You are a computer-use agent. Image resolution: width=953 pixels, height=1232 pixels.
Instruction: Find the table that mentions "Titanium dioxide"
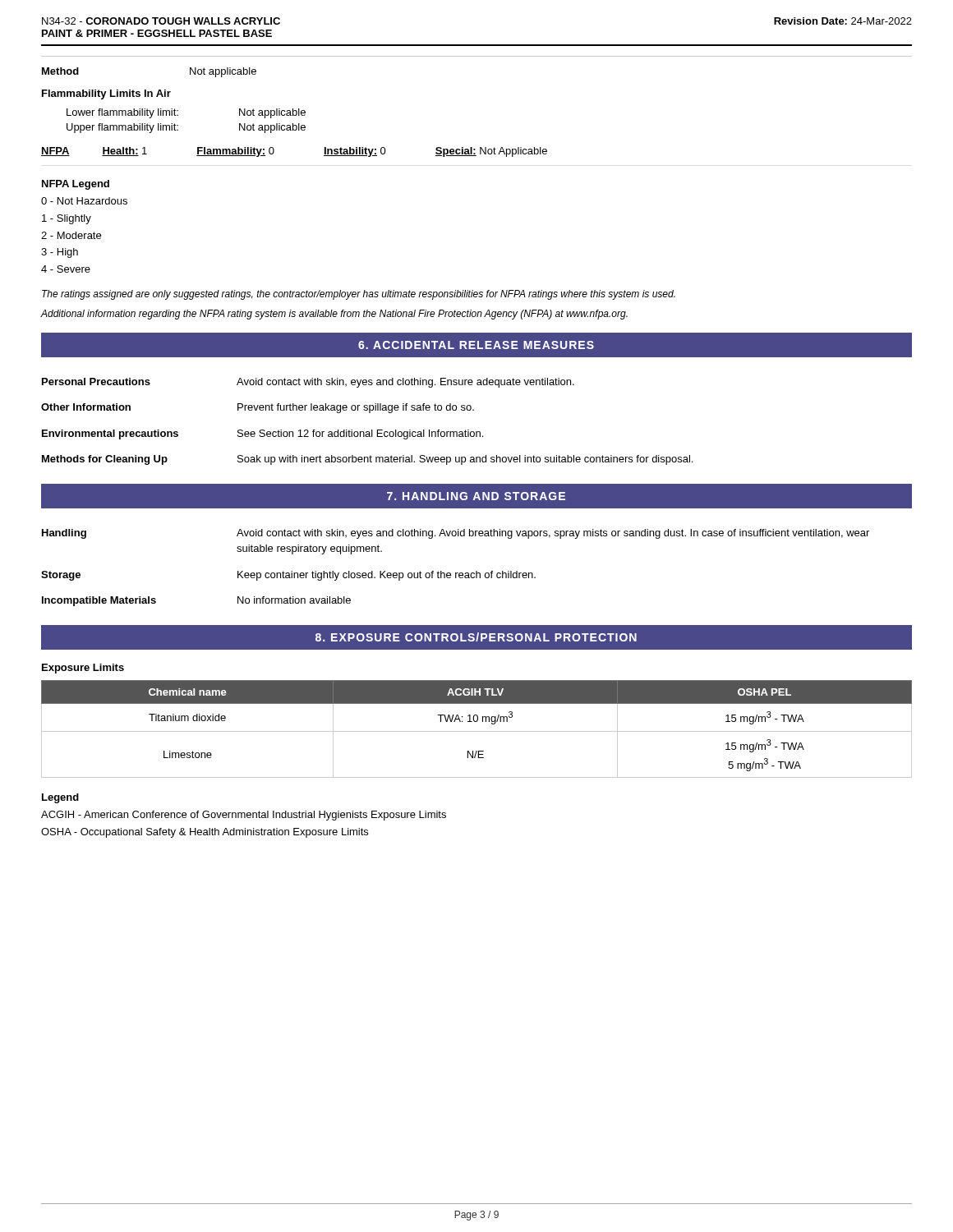476,729
